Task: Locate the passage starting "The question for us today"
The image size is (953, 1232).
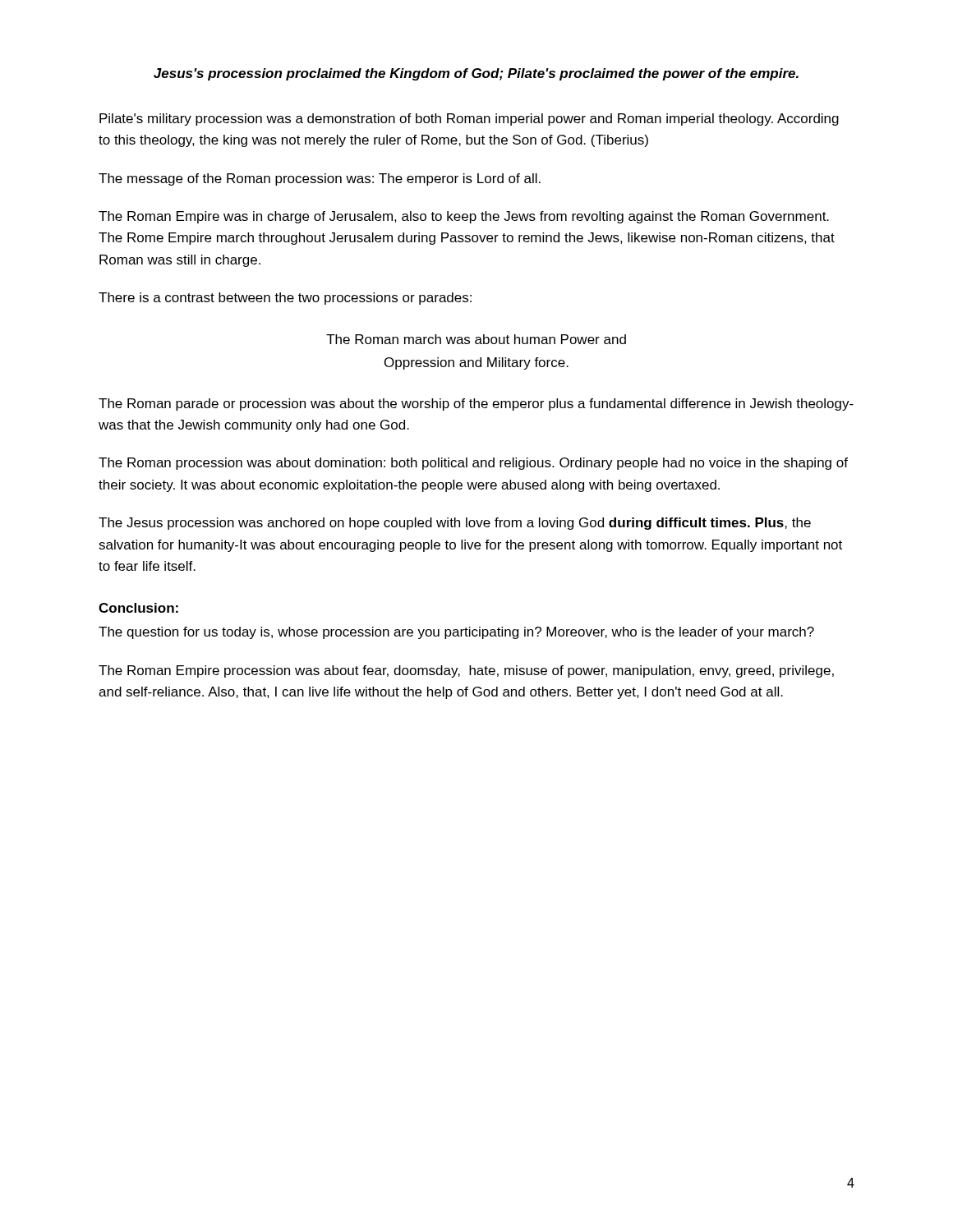Action: [456, 632]
